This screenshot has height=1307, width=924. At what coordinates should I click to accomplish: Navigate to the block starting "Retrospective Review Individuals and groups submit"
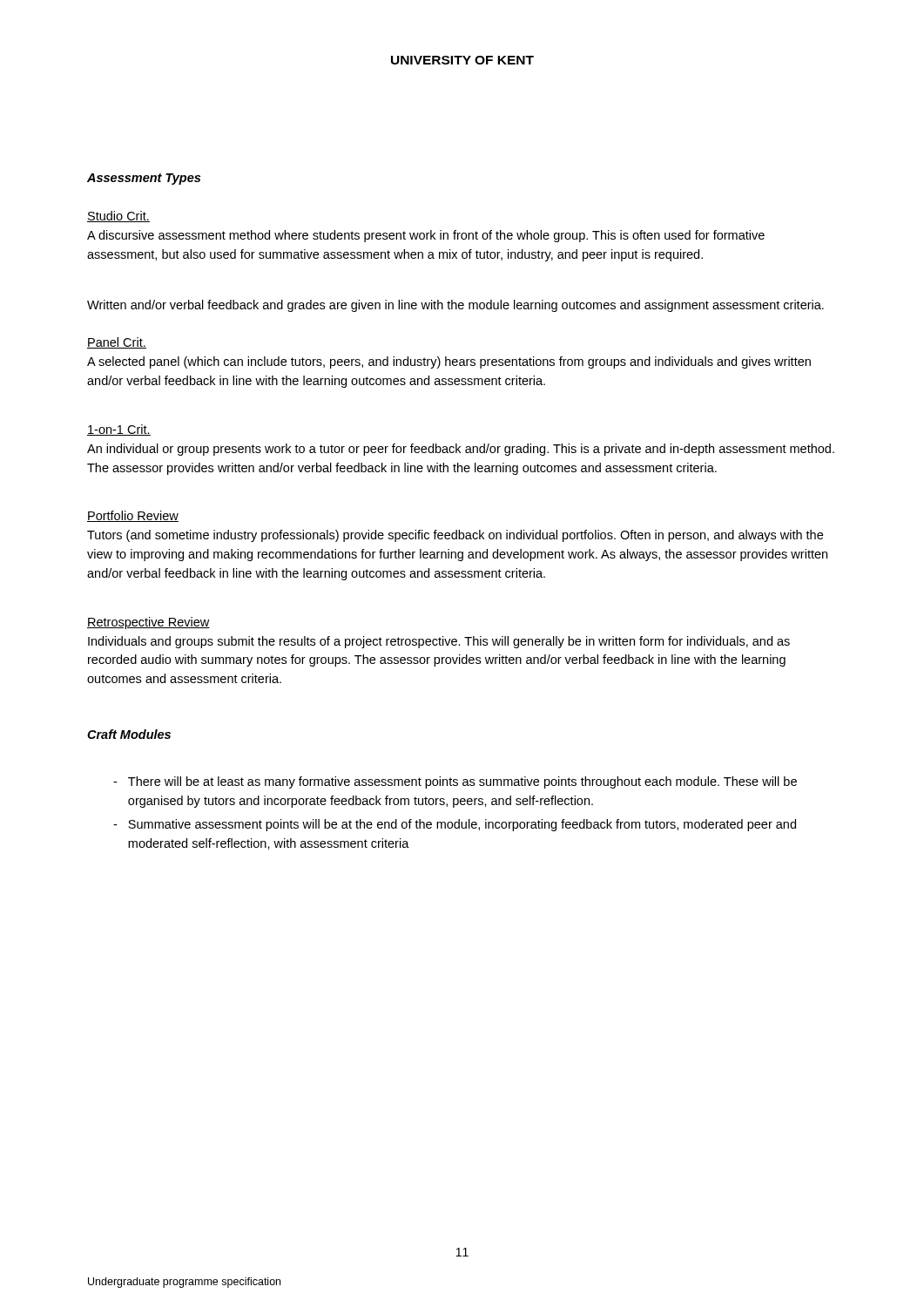[x=462, y=652]
